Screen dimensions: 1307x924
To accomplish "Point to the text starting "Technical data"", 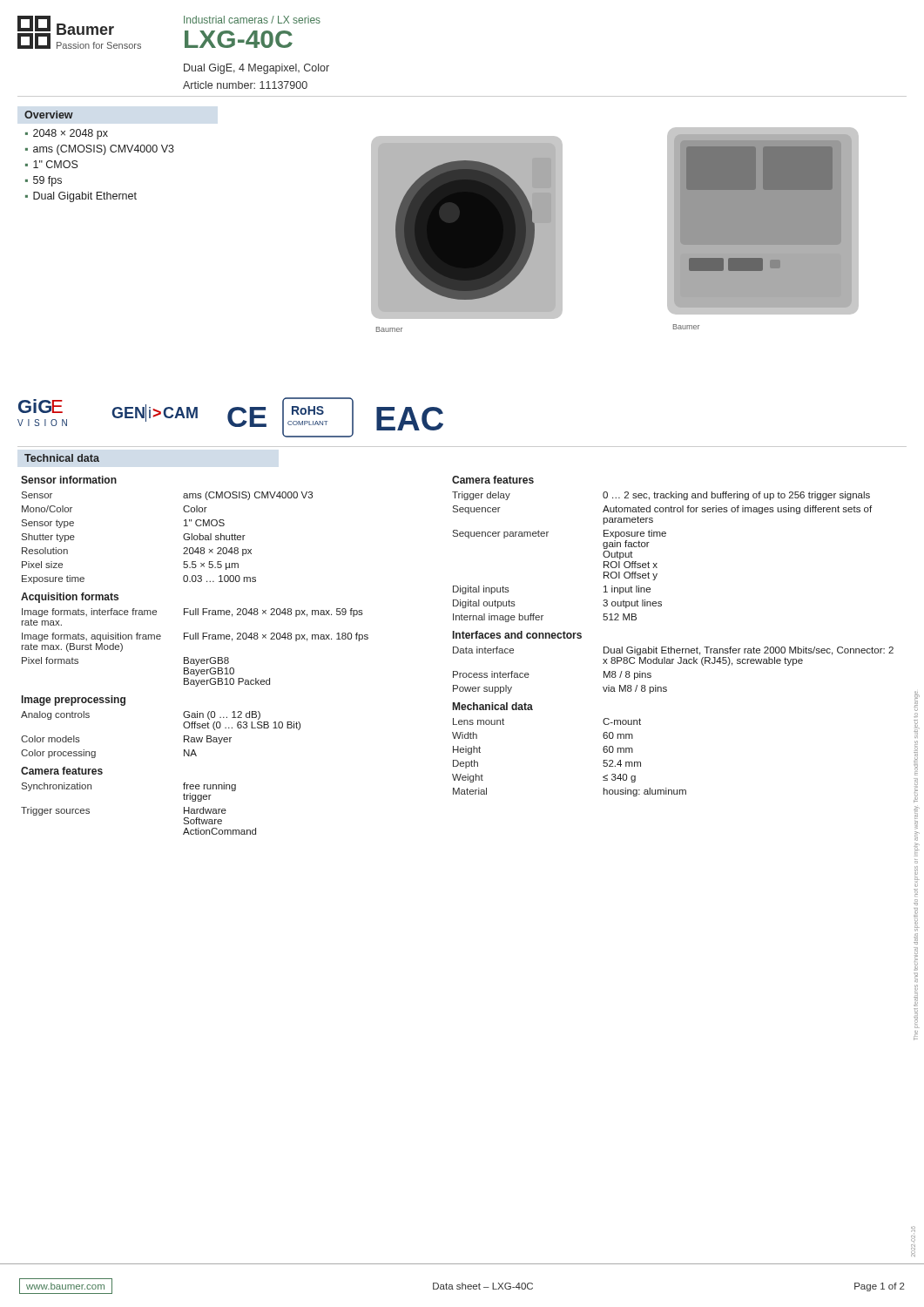I will (62, 458).
